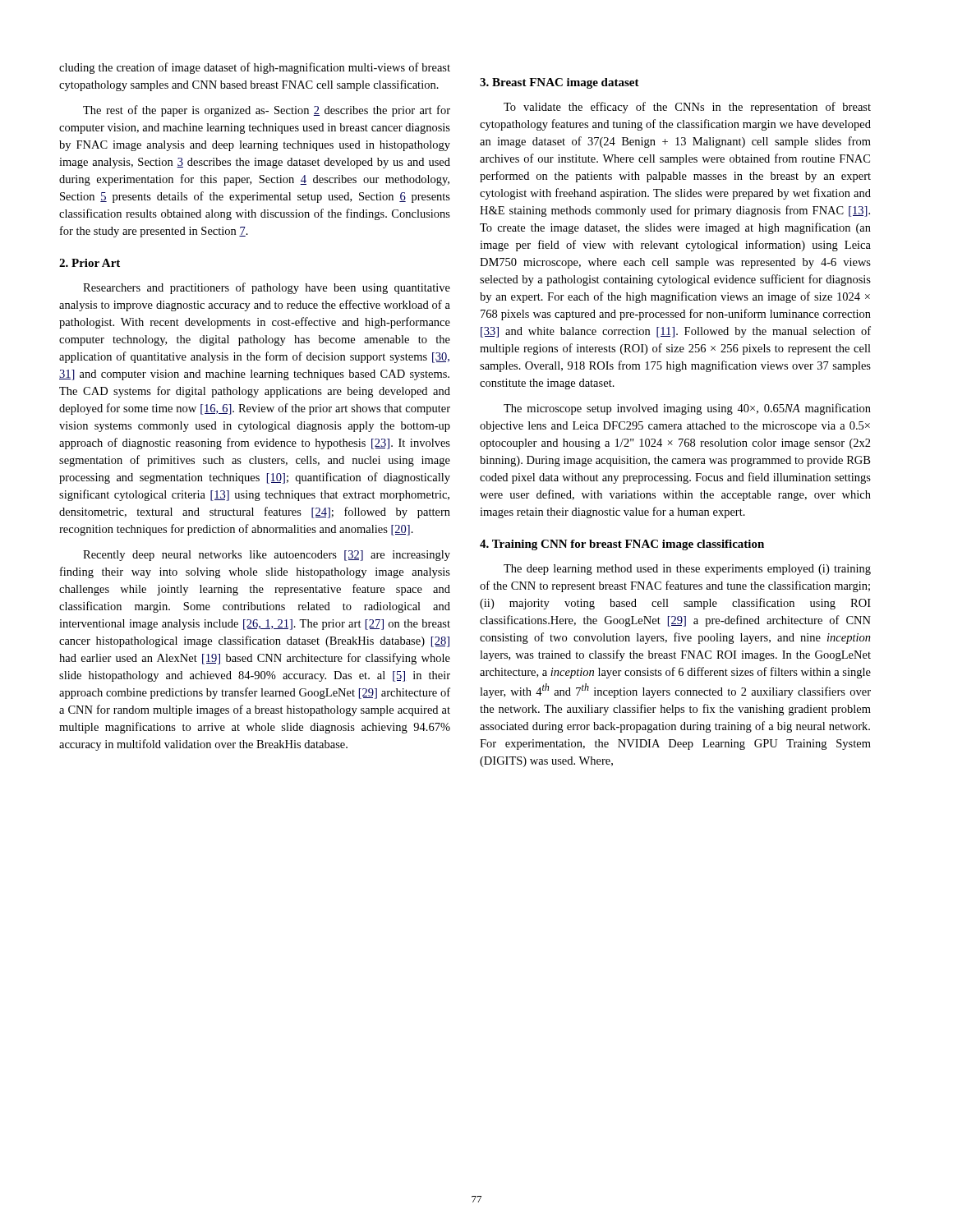Click the passage that begins "Researchers and practitioners of pathology have been"
Screen dimensions: 1232x953
tap(255, 516)
